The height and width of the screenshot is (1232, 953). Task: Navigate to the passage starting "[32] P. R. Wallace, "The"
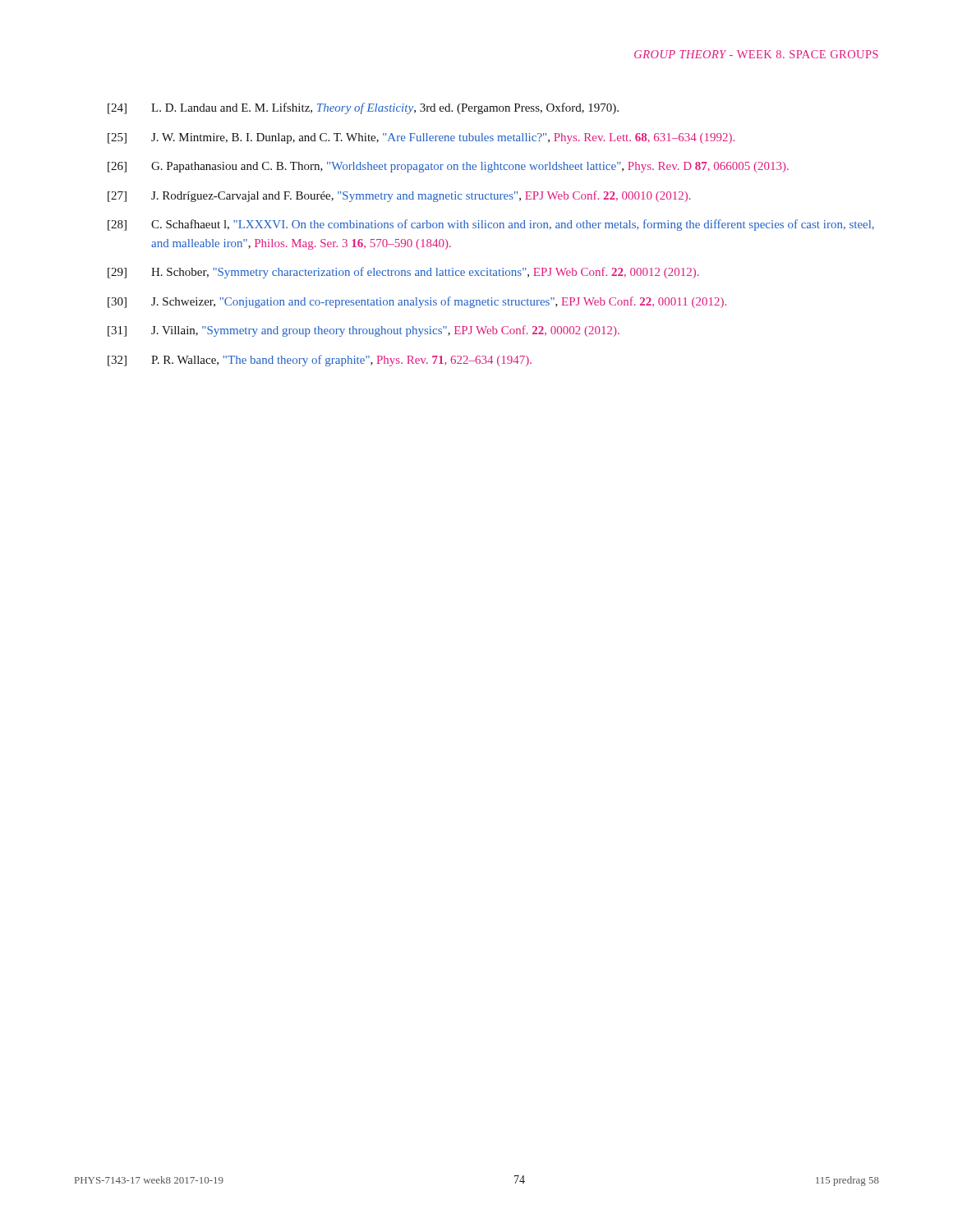(493, 359)
